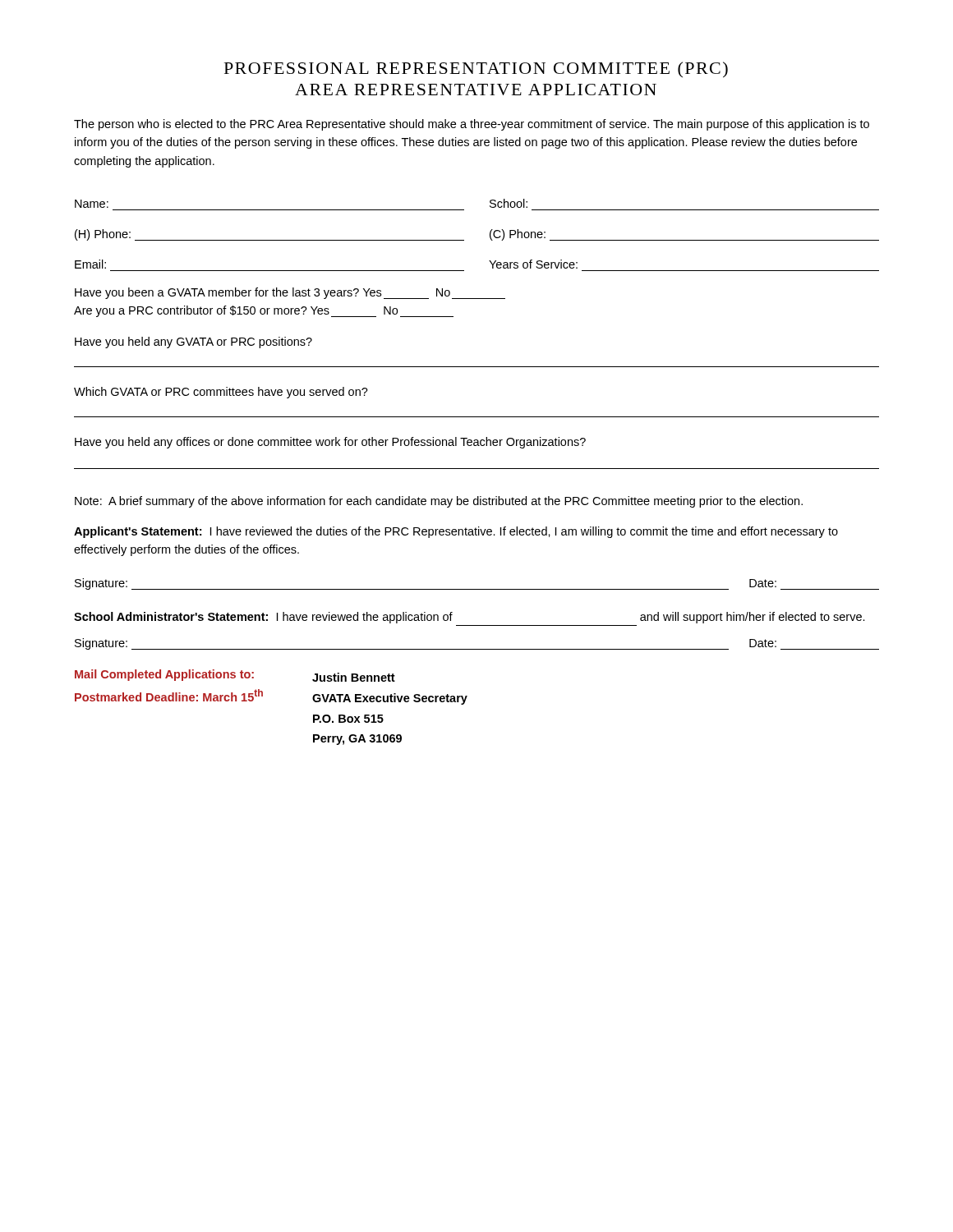Select the text block with the text "Have you been a GVATA member for"

290,293
